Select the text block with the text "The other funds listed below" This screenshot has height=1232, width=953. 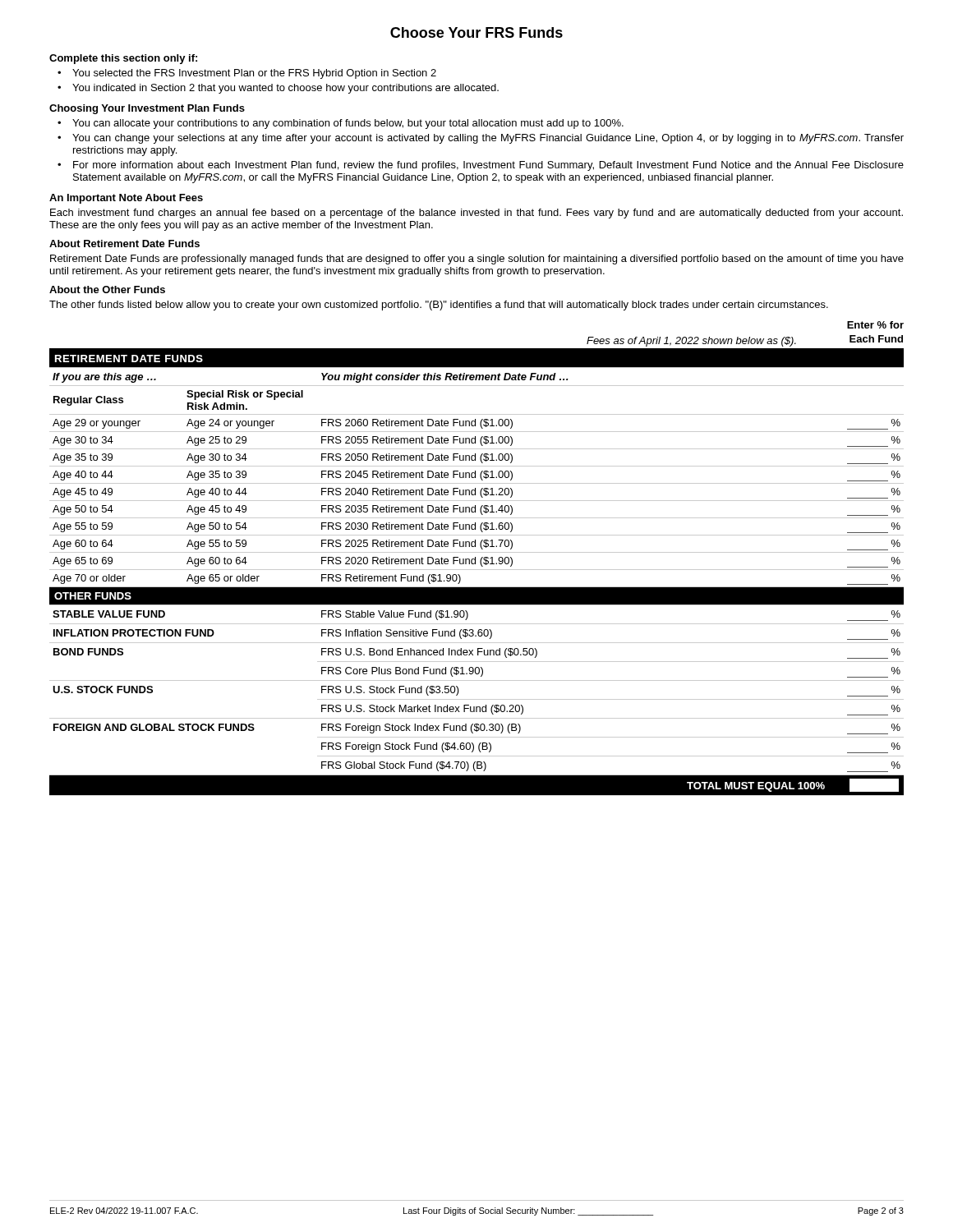(439, 304)
